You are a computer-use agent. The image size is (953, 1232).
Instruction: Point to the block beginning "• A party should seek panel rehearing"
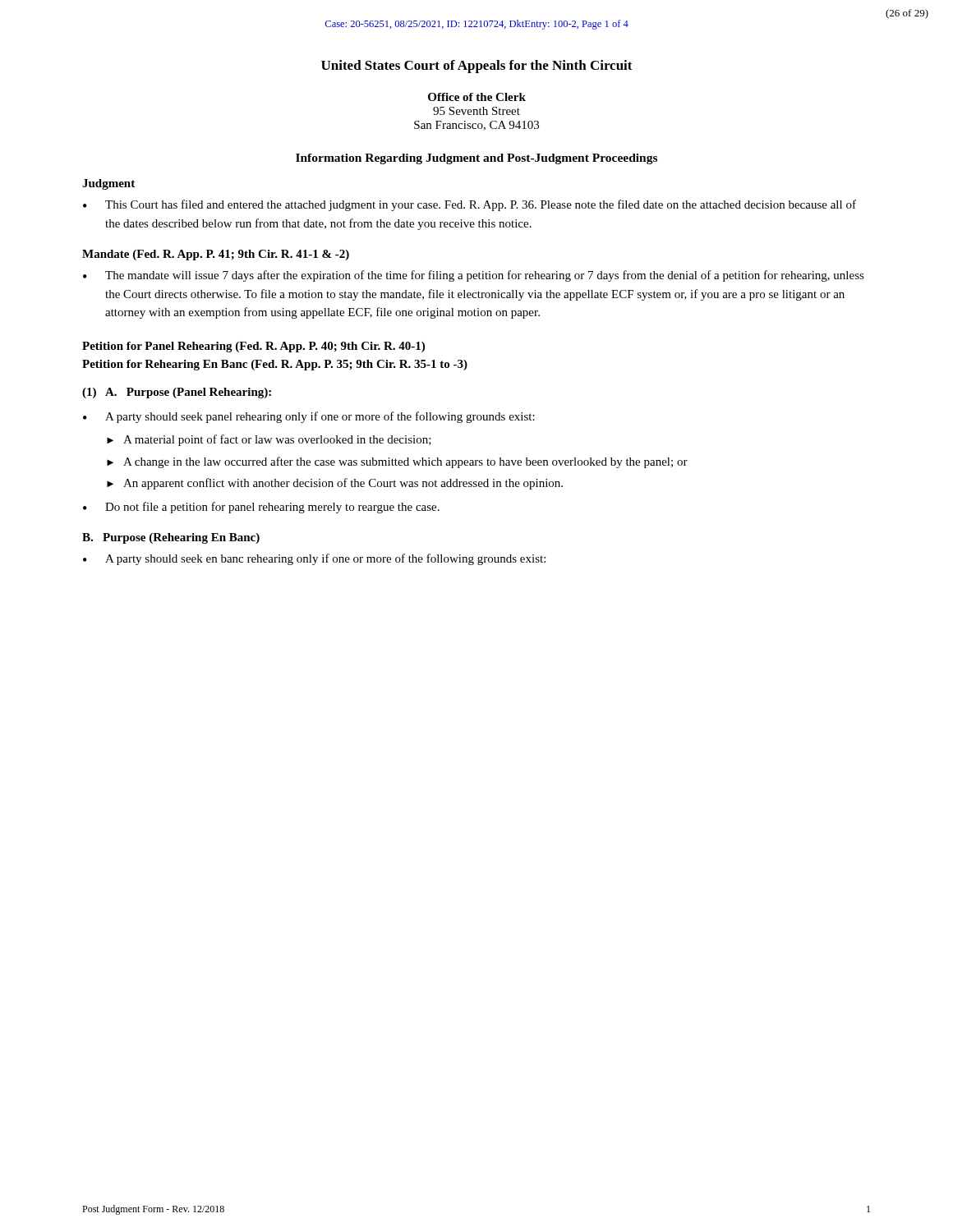[476, 452]
